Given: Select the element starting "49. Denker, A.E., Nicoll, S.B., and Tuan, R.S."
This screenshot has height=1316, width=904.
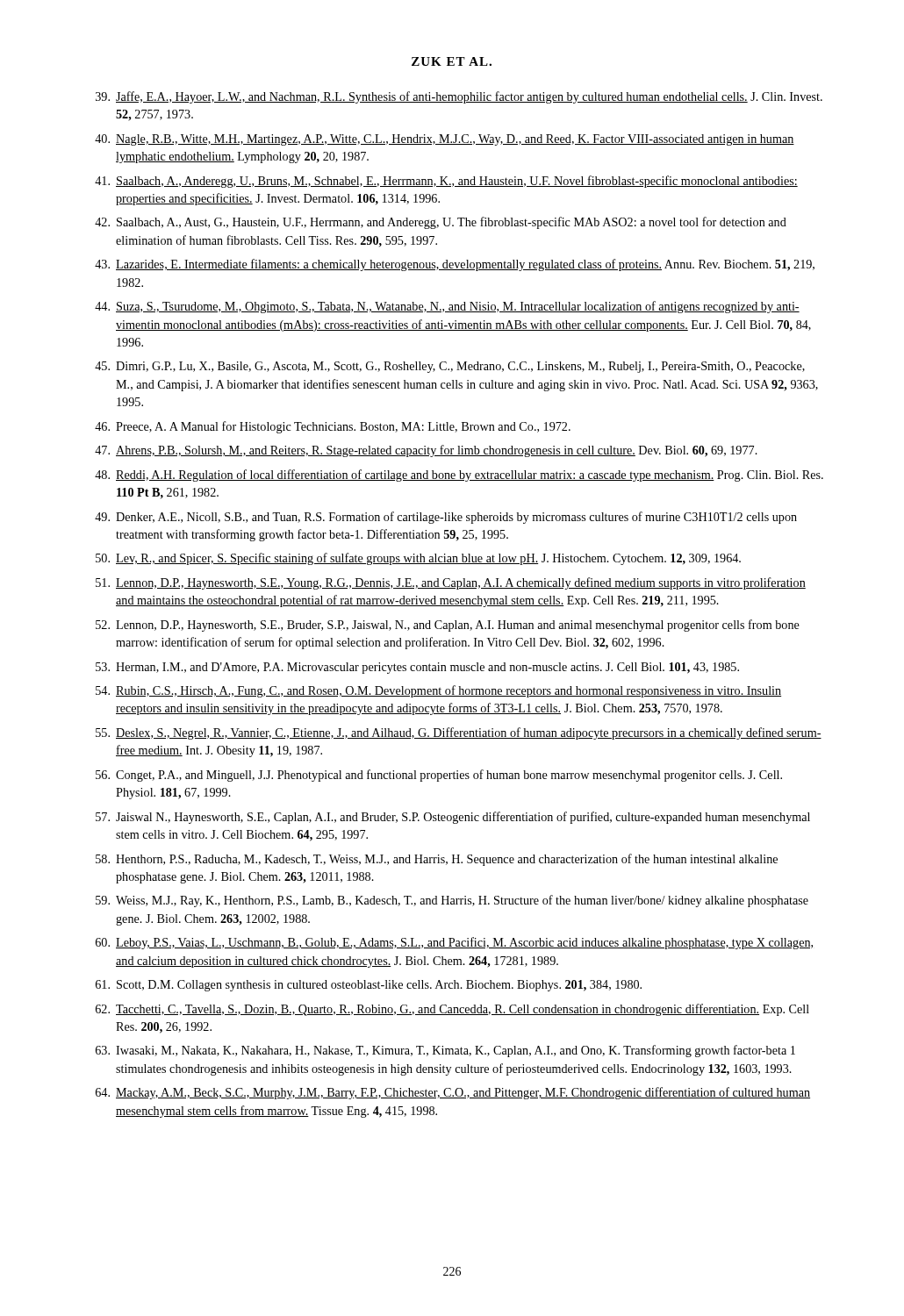Looking at the screenshot, I should [452, 525].
